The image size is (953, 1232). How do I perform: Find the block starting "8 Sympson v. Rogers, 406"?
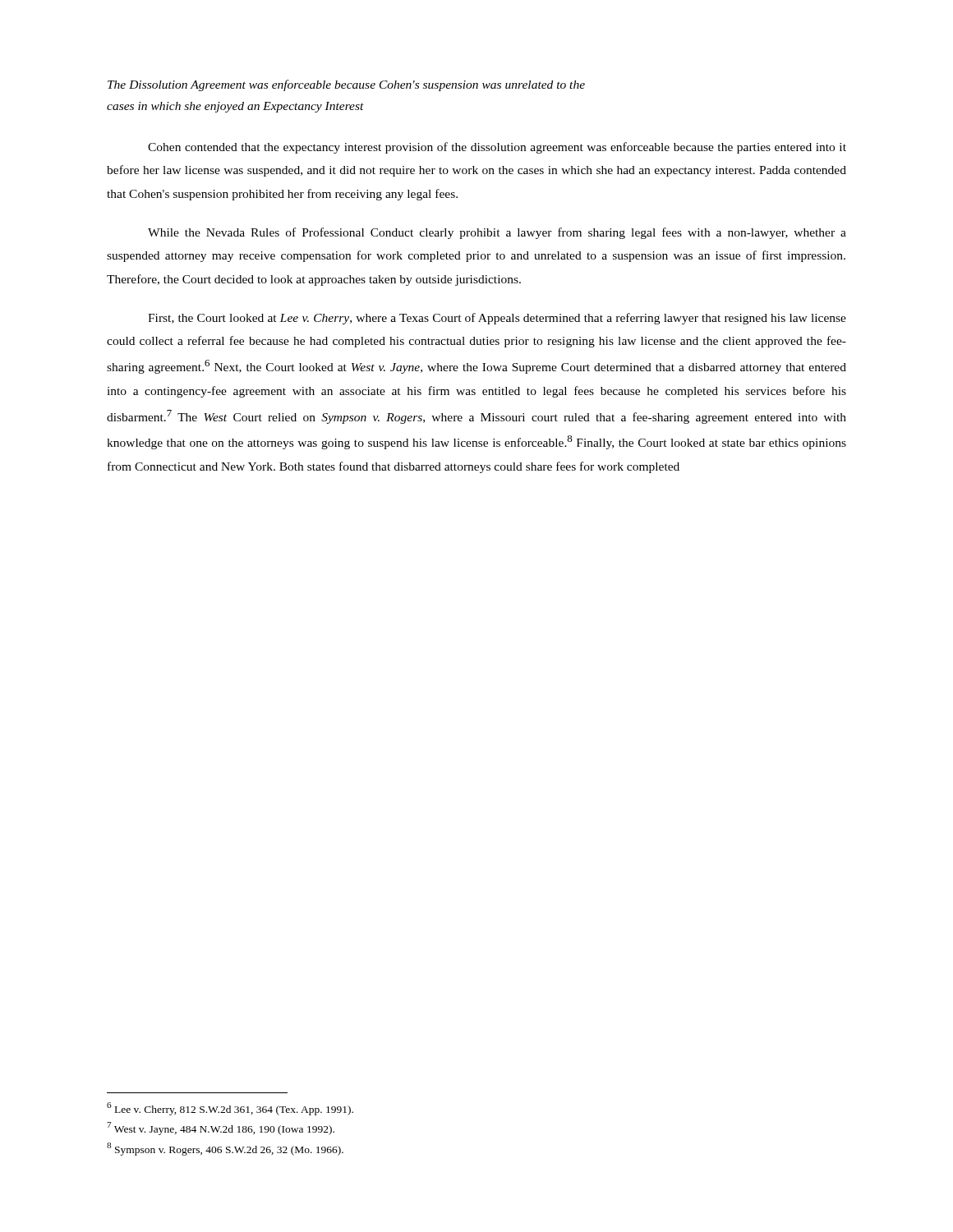point(225,1147)
